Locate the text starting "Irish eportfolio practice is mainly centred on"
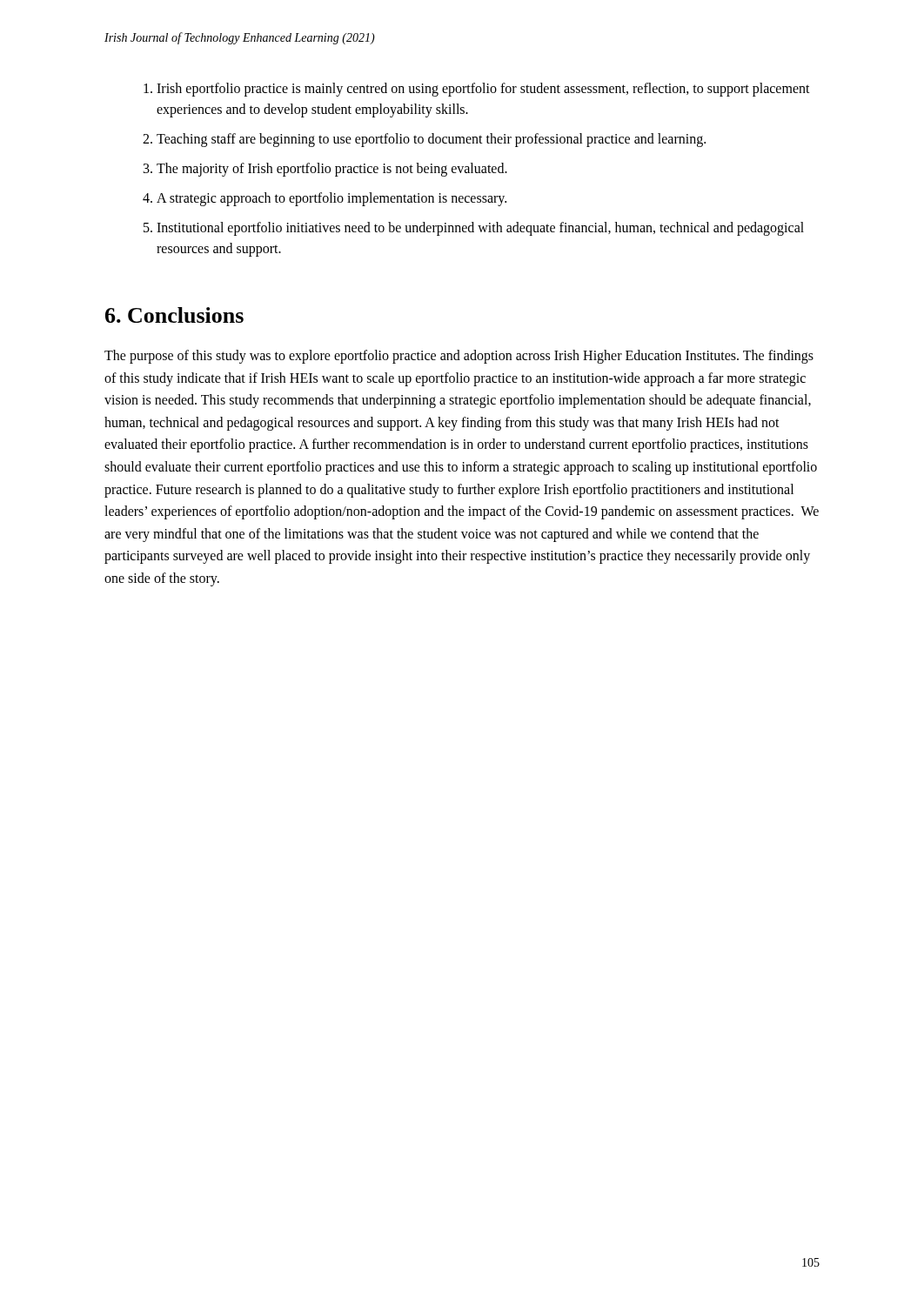Screen dimensions: 1305x924 [x=488, y=99]
